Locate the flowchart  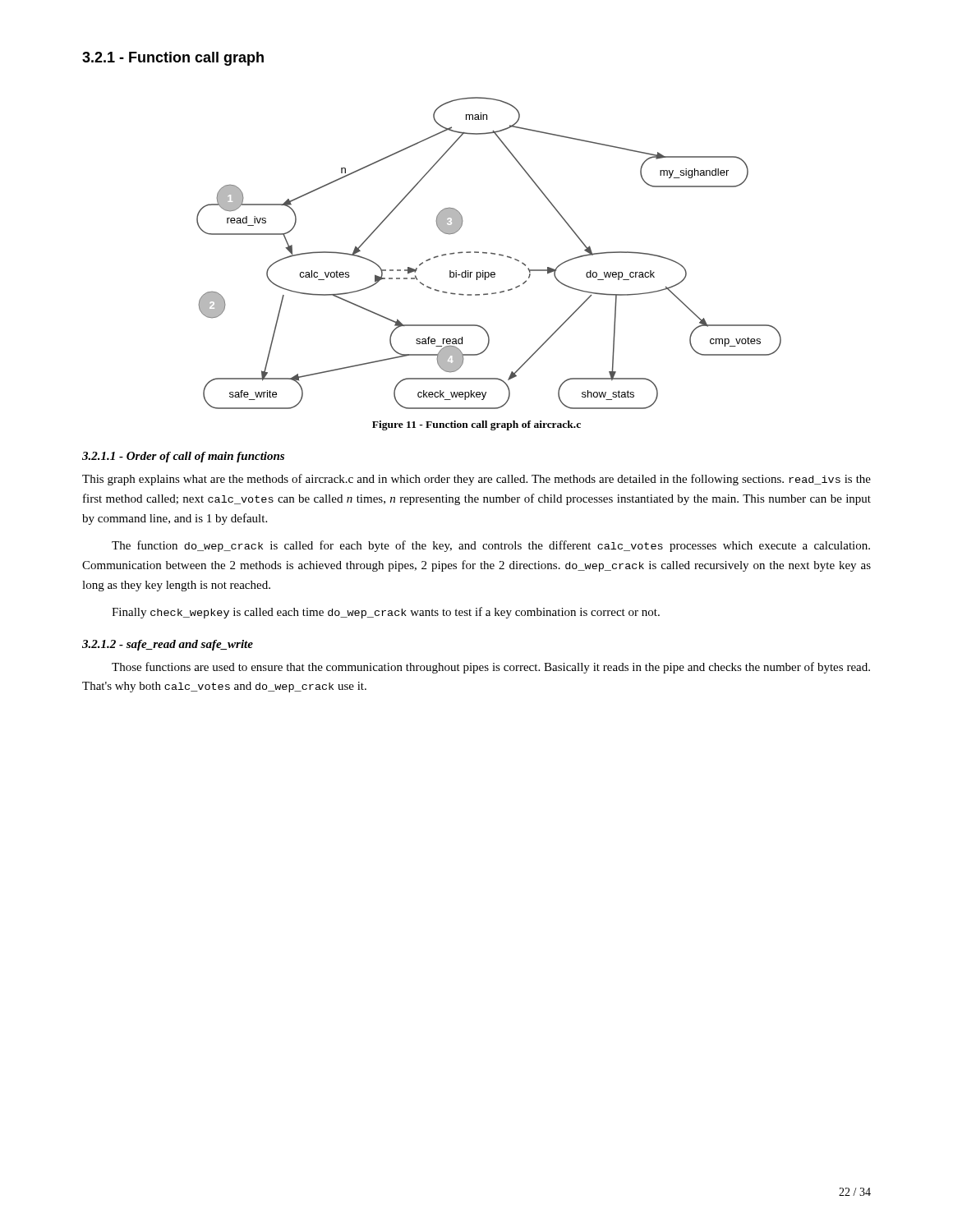pos(476,249)
